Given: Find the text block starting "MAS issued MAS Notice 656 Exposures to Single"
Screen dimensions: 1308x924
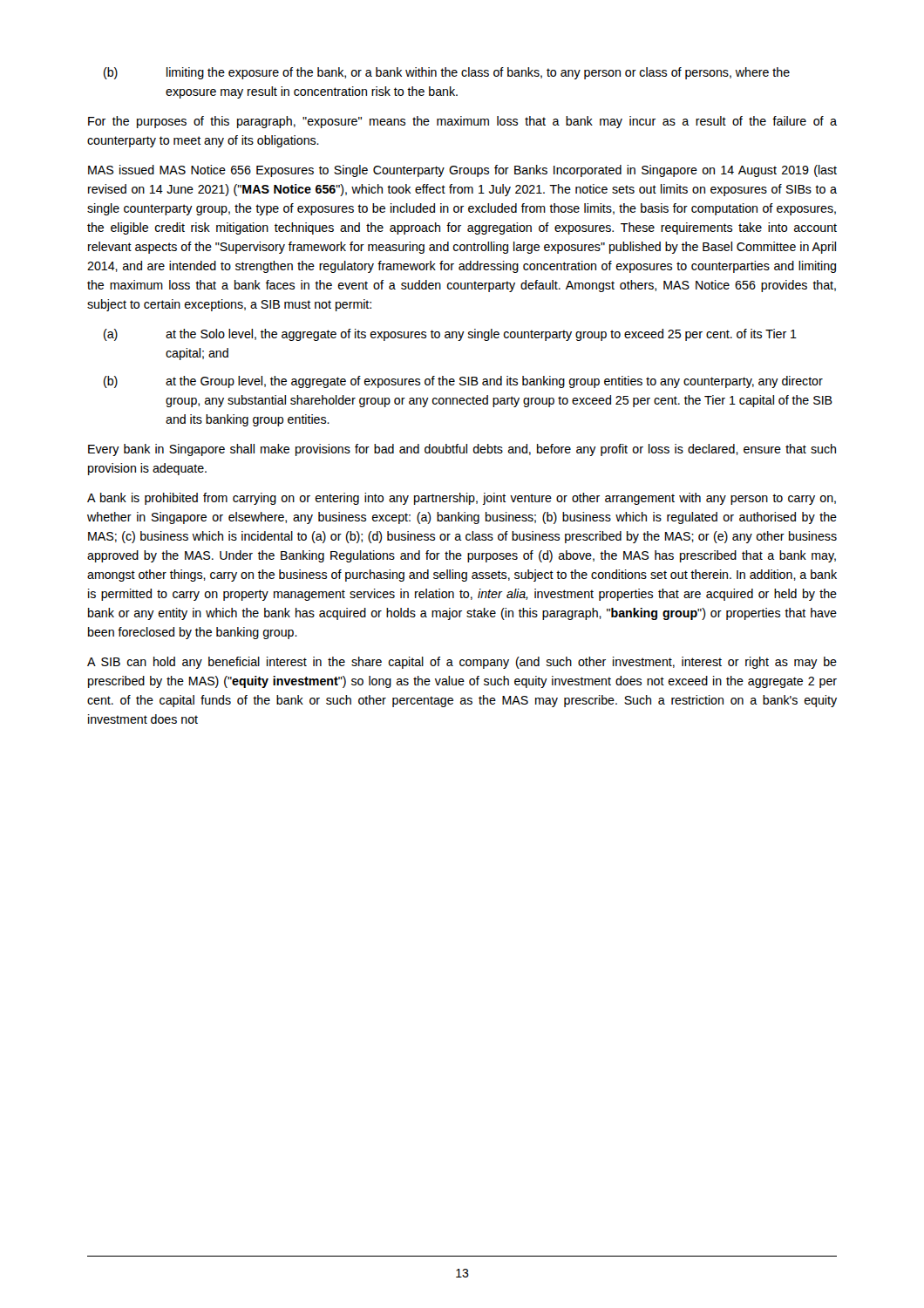Looking at the screenshot, I should point(462,237).
